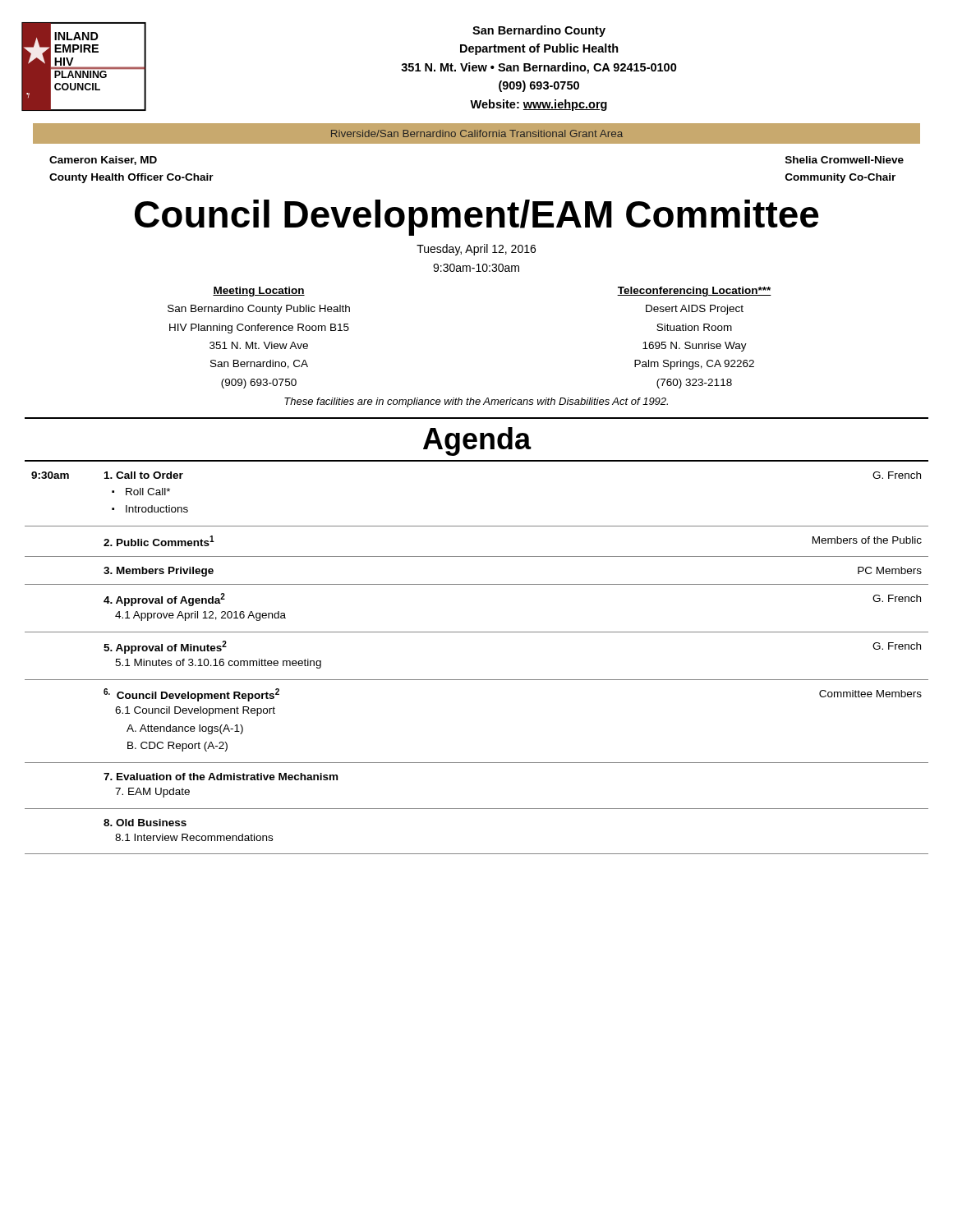The height and width of the screenshot is (1232, 953).
Task: Locate the text block starting "8. Old Business 8.1"
Action: (145, 823)
